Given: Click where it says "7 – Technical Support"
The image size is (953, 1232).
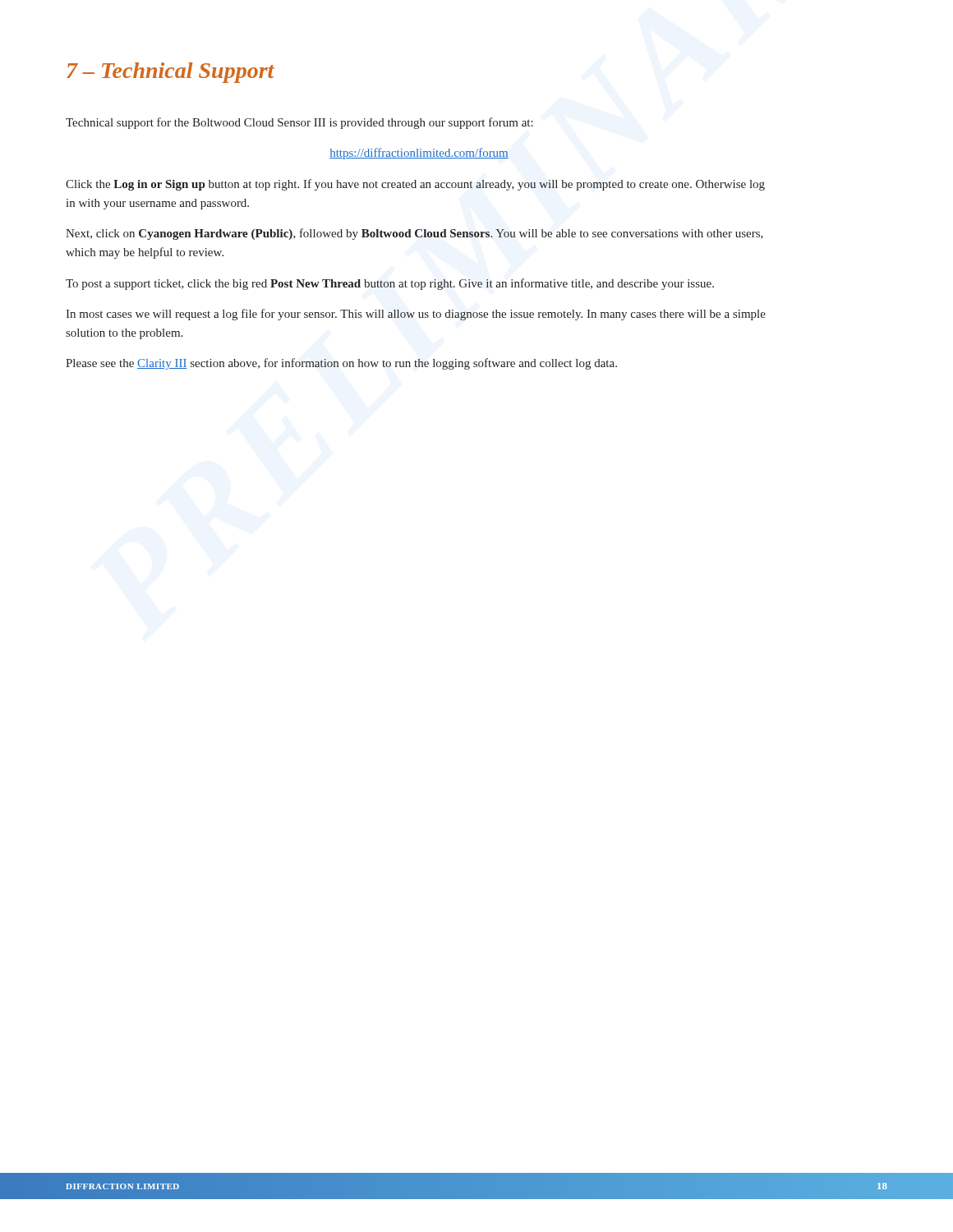Looking at the screenshot, I should [170, 70].
